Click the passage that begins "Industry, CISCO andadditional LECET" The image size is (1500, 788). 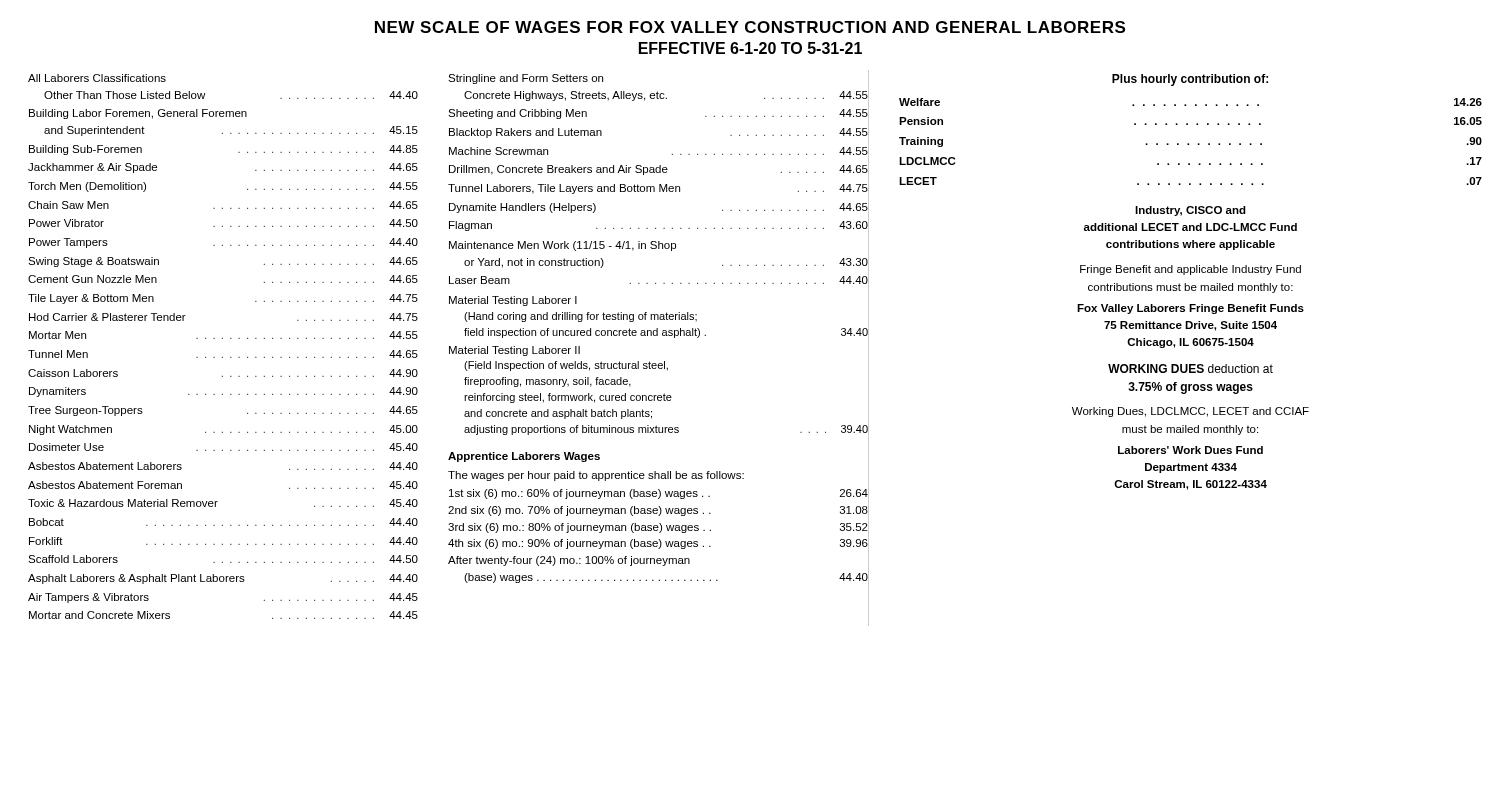click(1190, 227)
